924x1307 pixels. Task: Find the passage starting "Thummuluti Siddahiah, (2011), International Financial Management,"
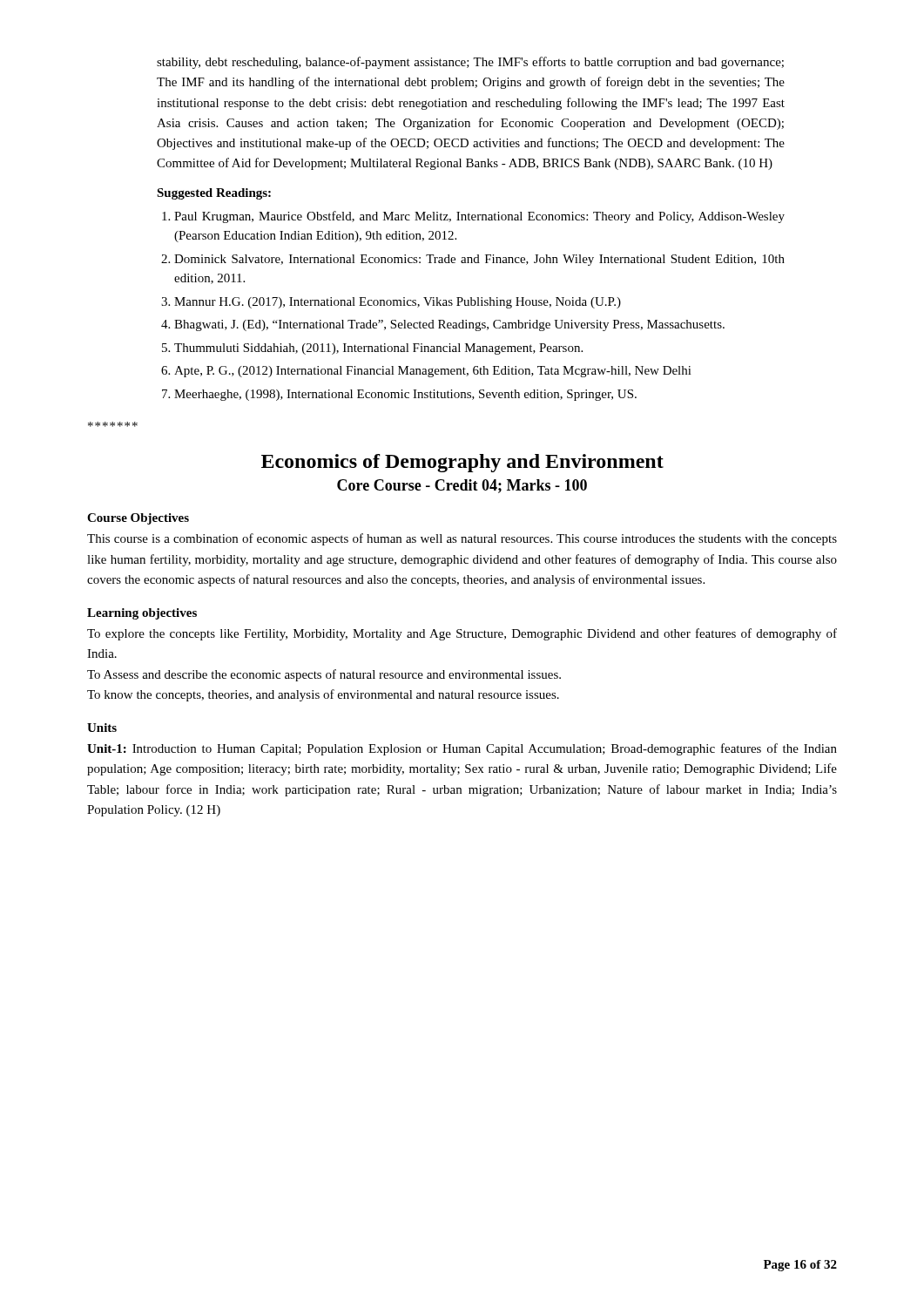pyautogui.click(x=379, y=347)
